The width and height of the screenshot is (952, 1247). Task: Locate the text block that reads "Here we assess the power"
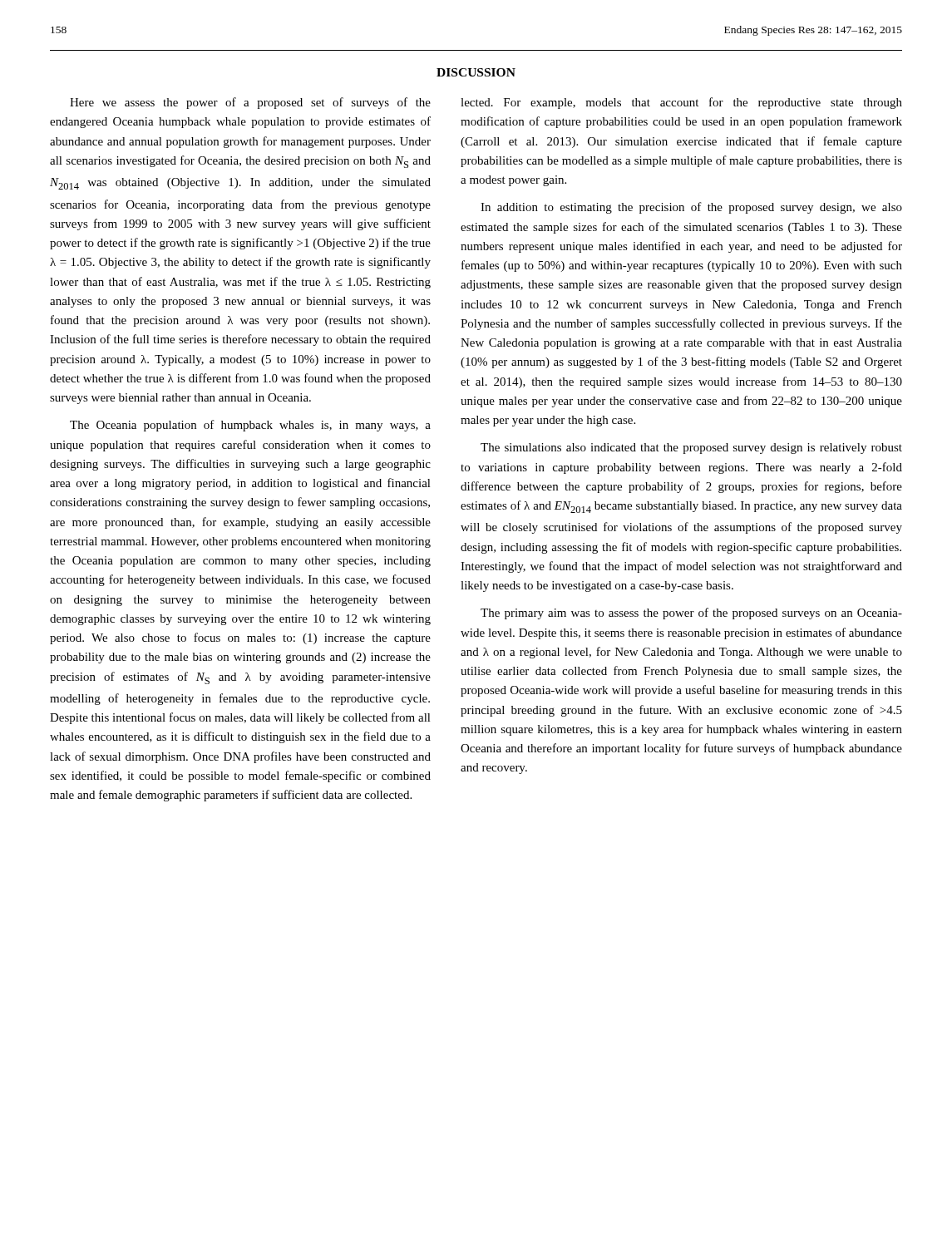pos(240,449)
